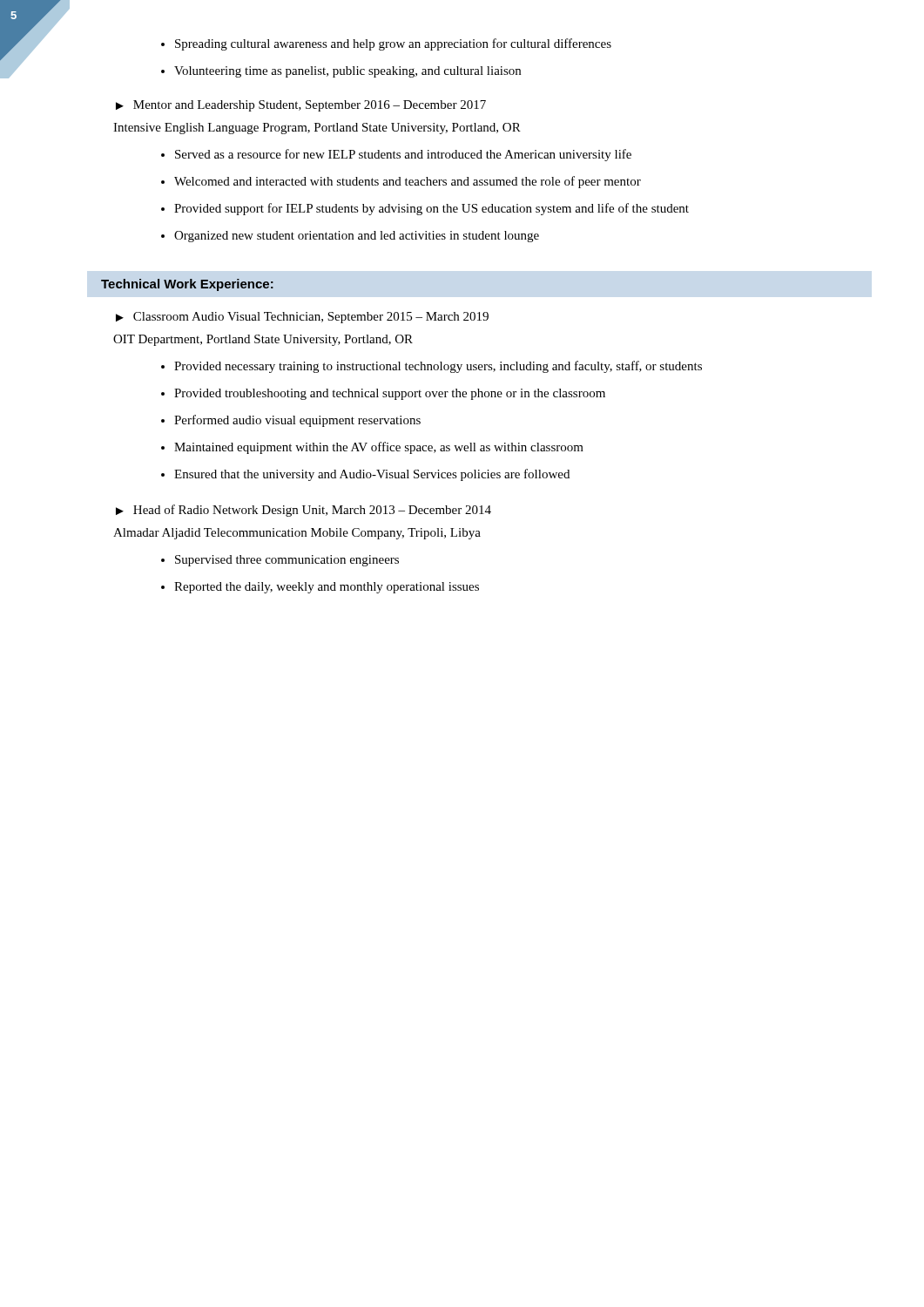924x1307 pixels.
Task: Select the text block starting "Provided support for IELP students by advising on"
Action: click(x=432, y=208)
